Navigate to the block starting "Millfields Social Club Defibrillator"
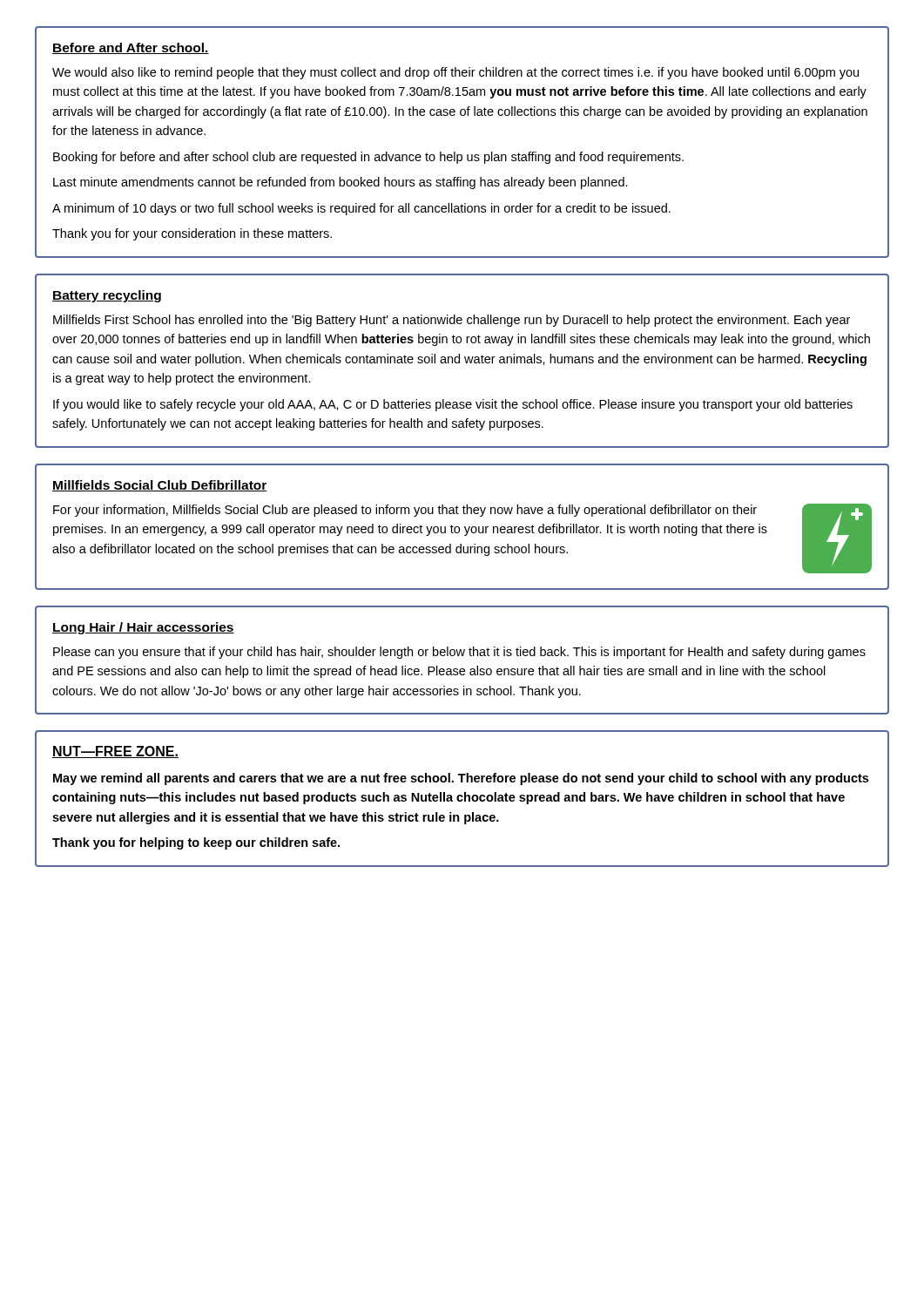Viewport: 924px width, 1307px height. coord(160,485)
